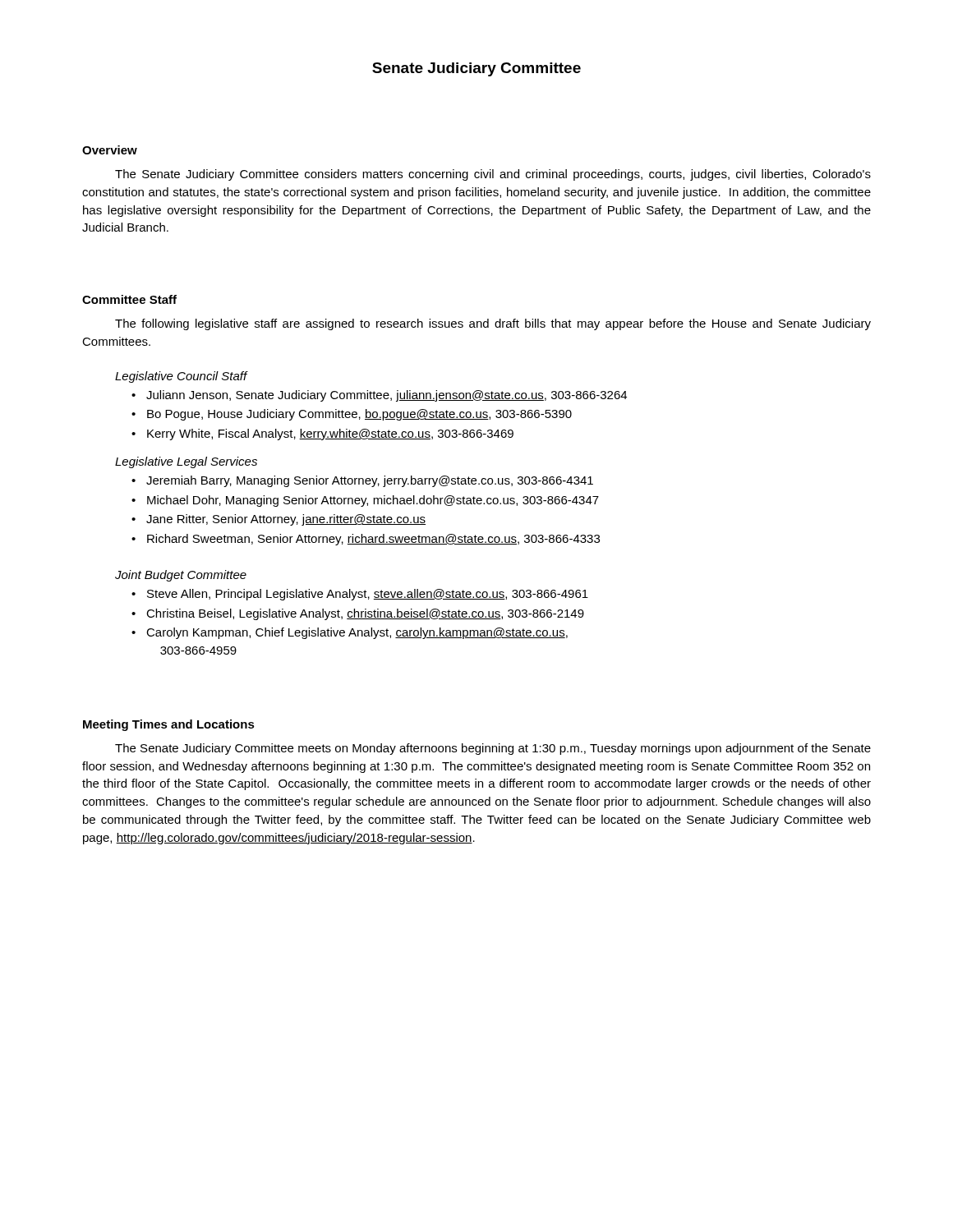
Task: Locate the block starting "The following legislative"
Action: 476,332
